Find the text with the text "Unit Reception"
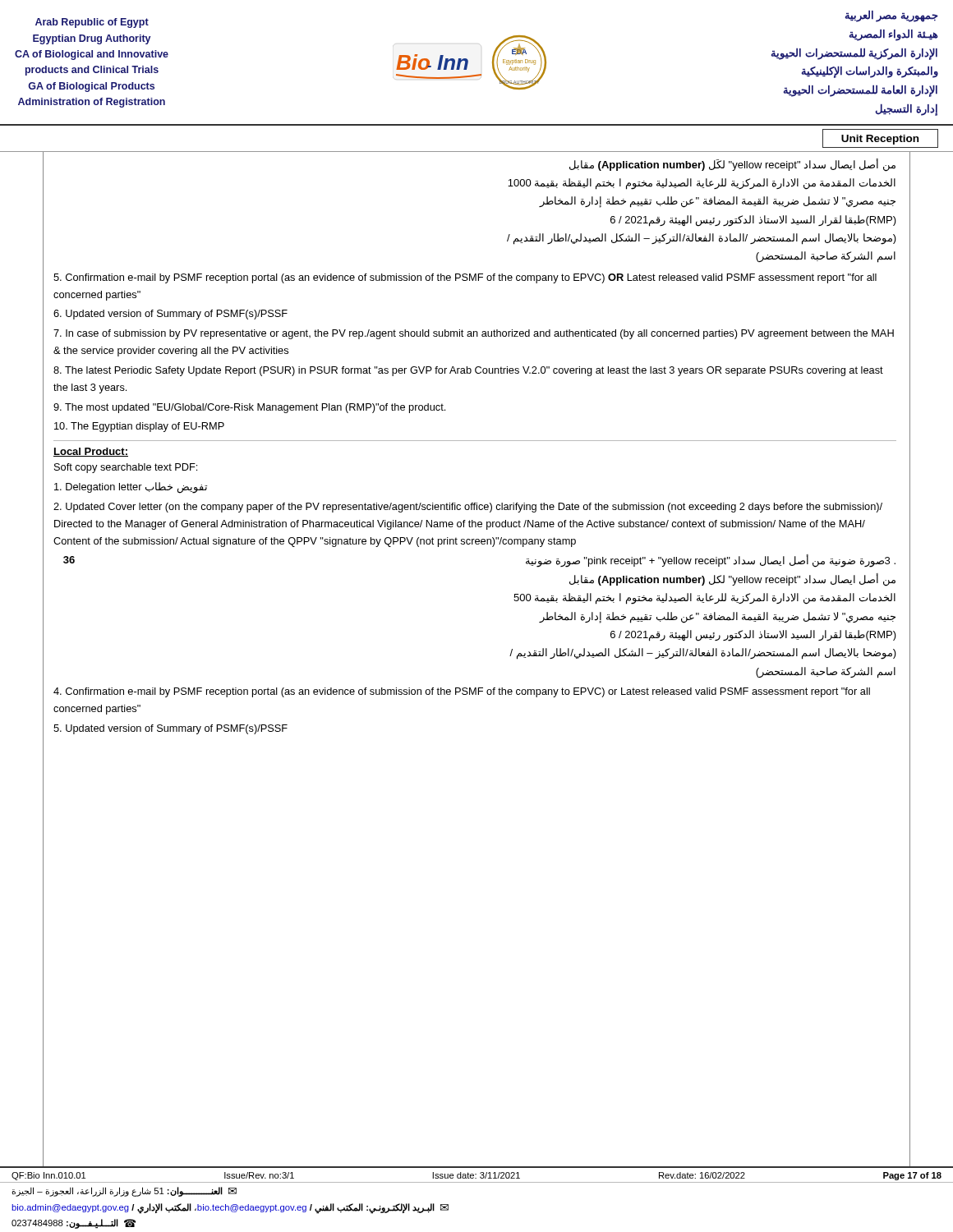 pos(880,138)
